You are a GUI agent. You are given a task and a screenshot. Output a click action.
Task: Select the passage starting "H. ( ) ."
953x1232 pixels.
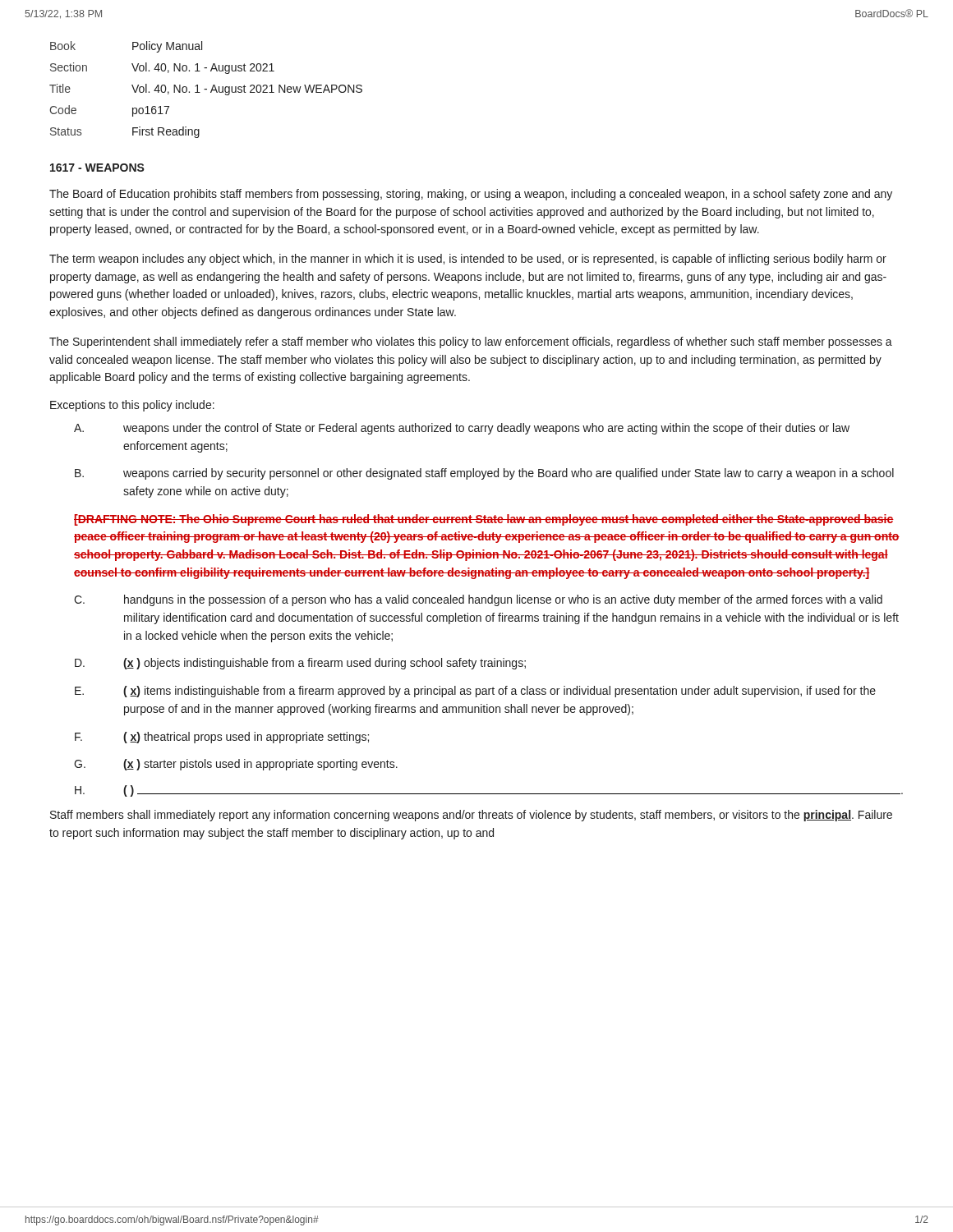pyautogui.click(x=476, y=790)
